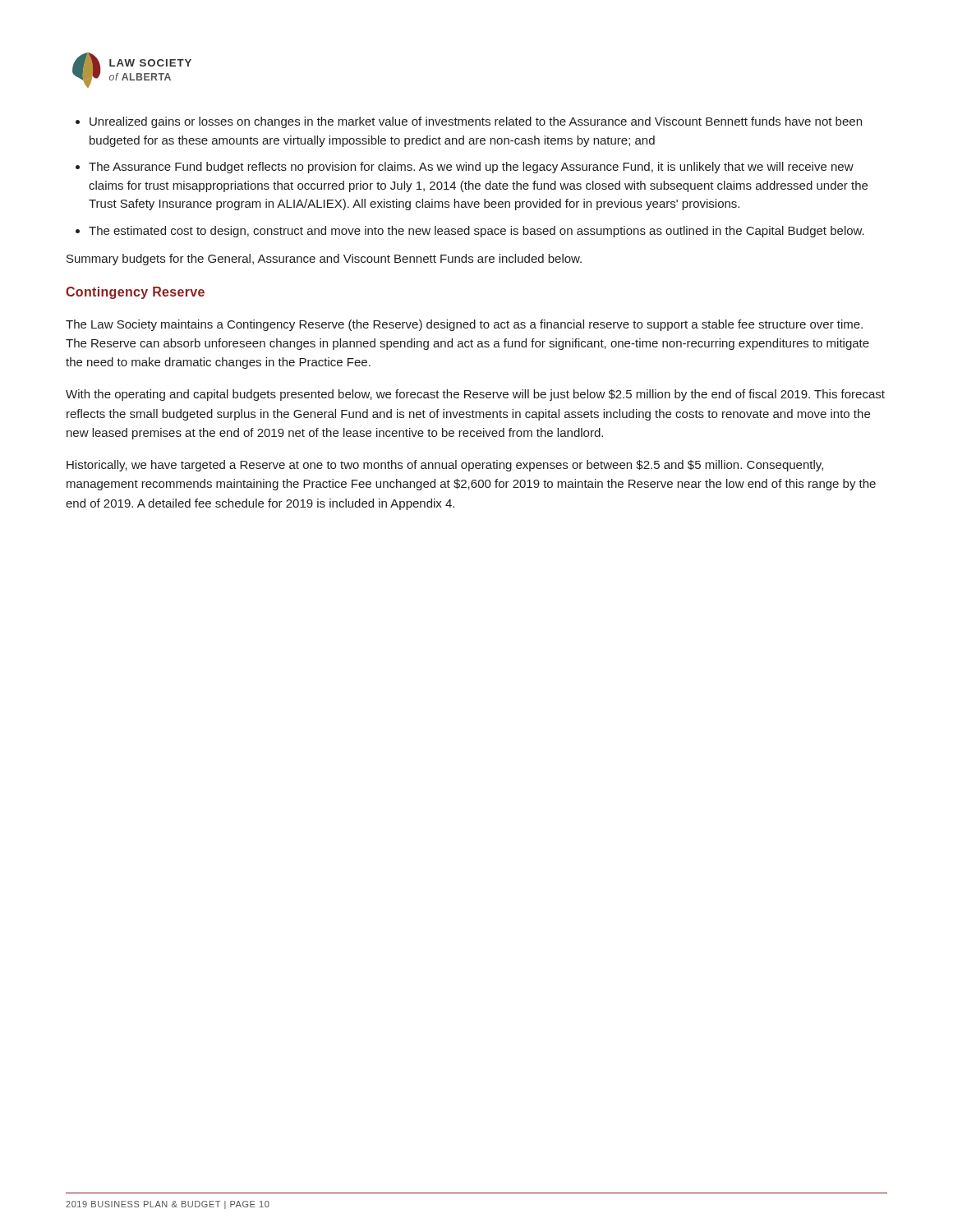The image size is (953, 1232).
Task: Click on the text block that reads "Summary budgets for"
Action: click(324, 258)
